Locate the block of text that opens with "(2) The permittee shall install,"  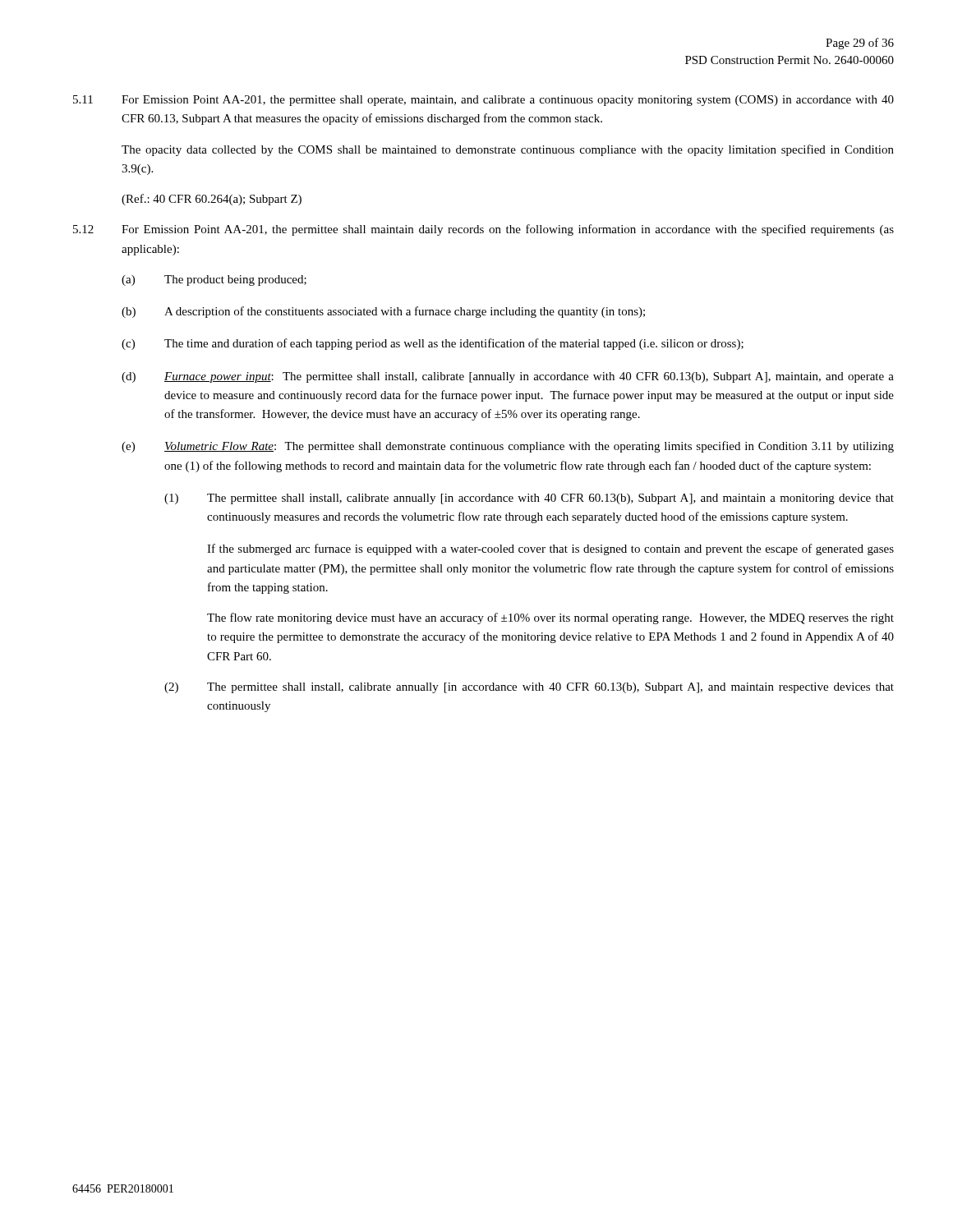pyautogui.click(x=529, y=696)
